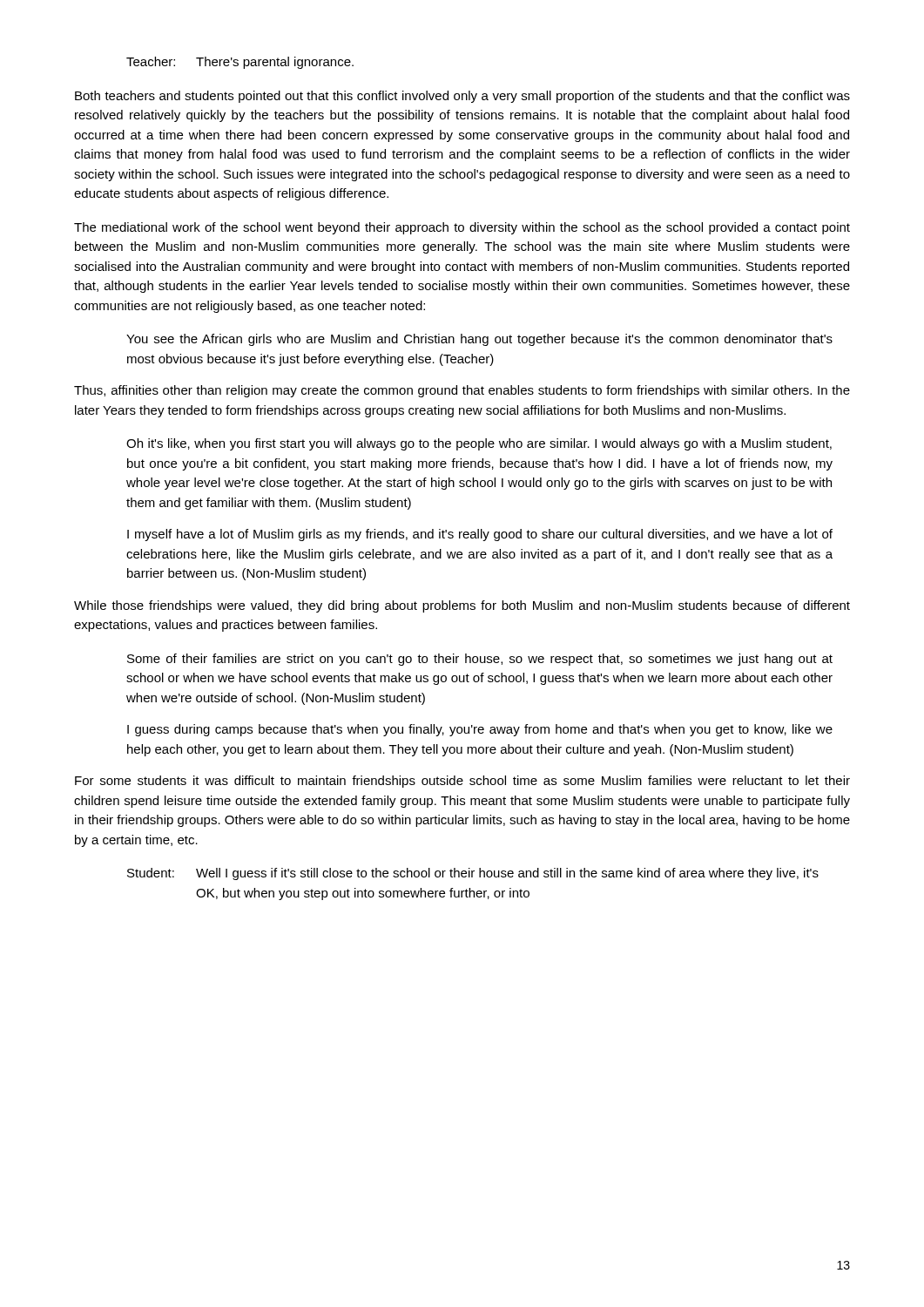Screen dimensions: 1307x924
Task: Select the text starting "I guess during"
Action: [479, 739]
